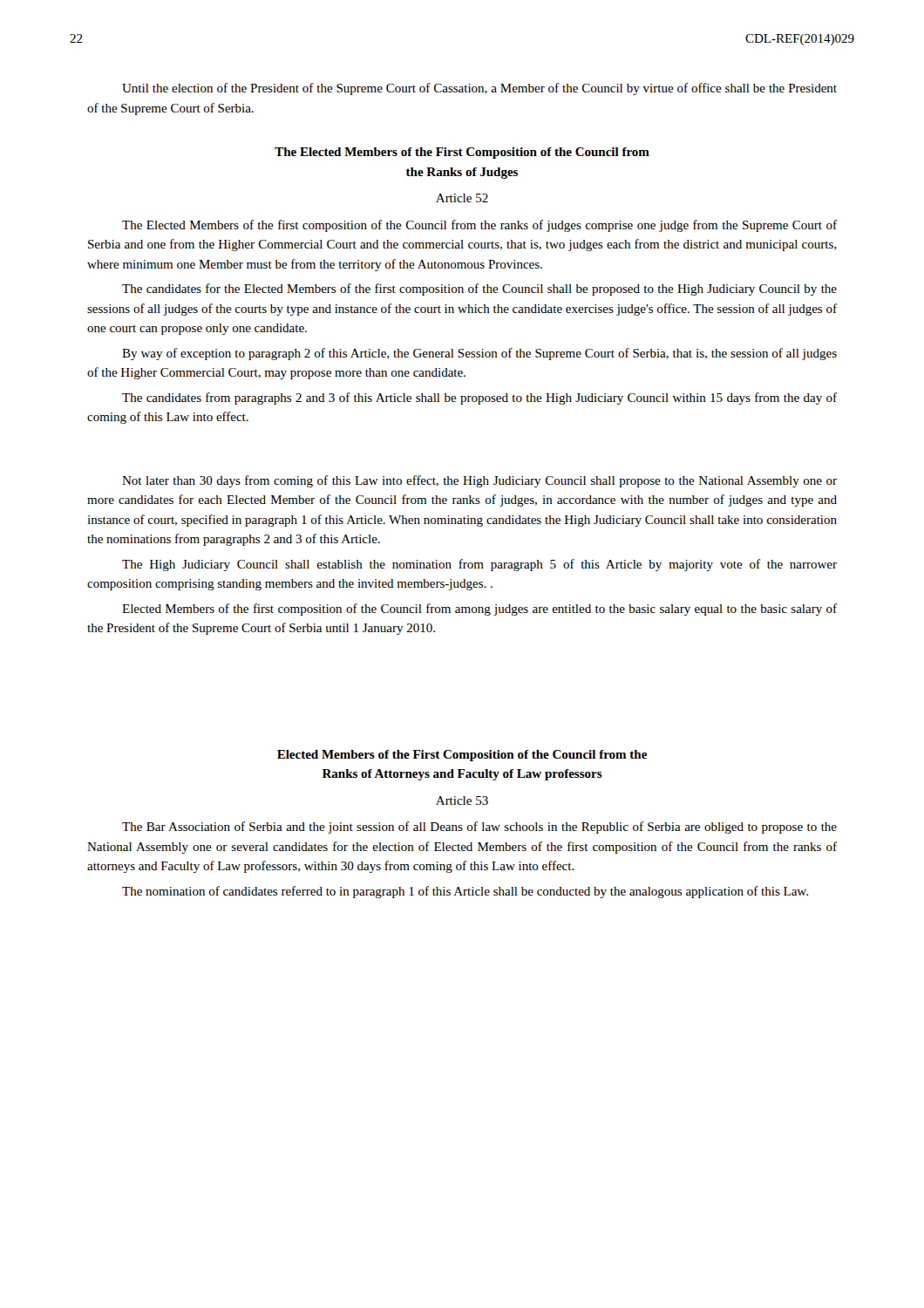Click on the text block containing "By way of exception to paragraph 2 of"
The image size is (924, 1308).
[x=462, y=363]
